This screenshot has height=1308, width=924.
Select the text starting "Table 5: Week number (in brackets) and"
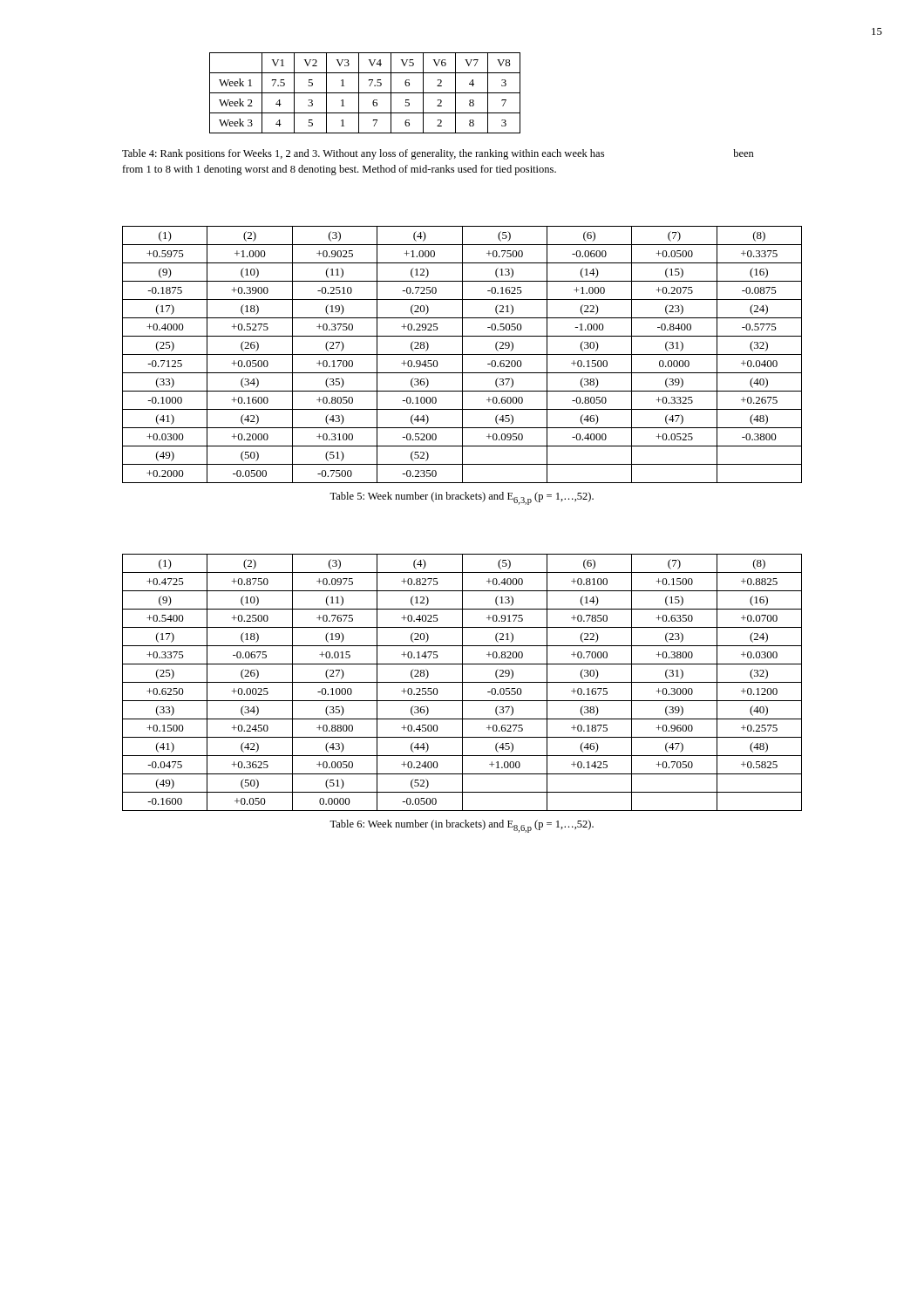(462, 497)
